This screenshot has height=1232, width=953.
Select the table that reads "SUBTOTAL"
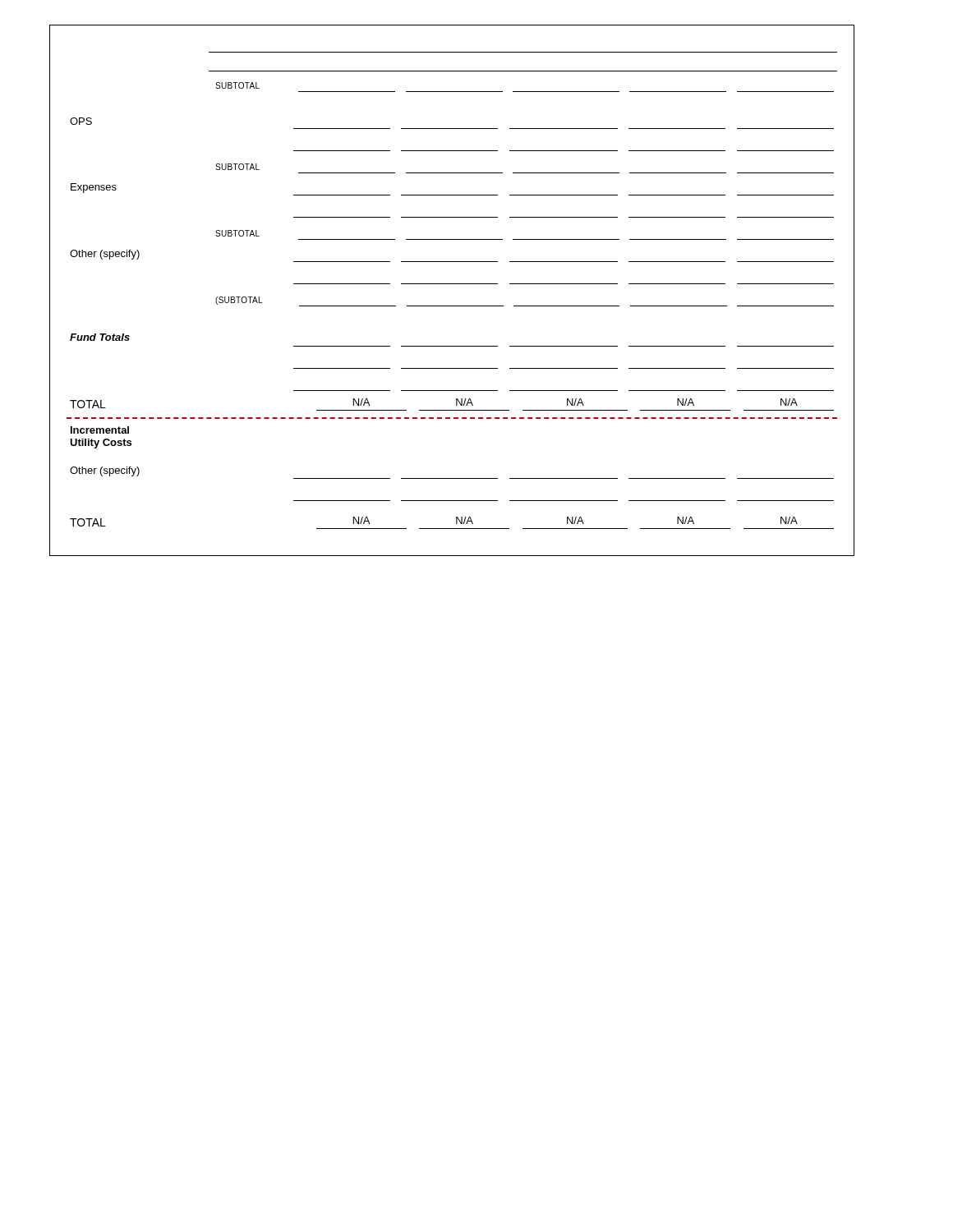coord(452,286)
